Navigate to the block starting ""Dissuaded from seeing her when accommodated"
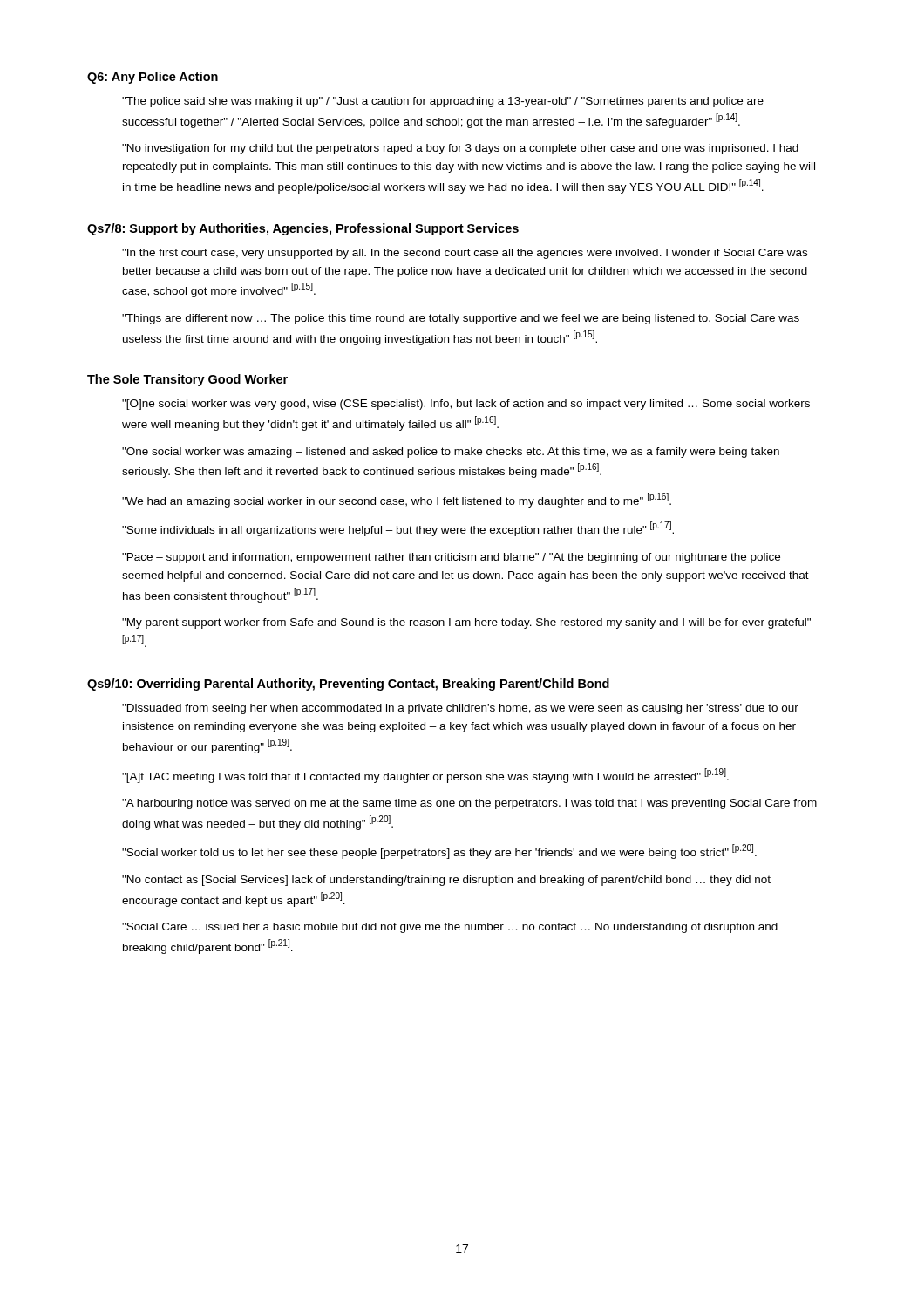Image resolution: width=924 pixels, height=1308 pixels. pos(460,727)
